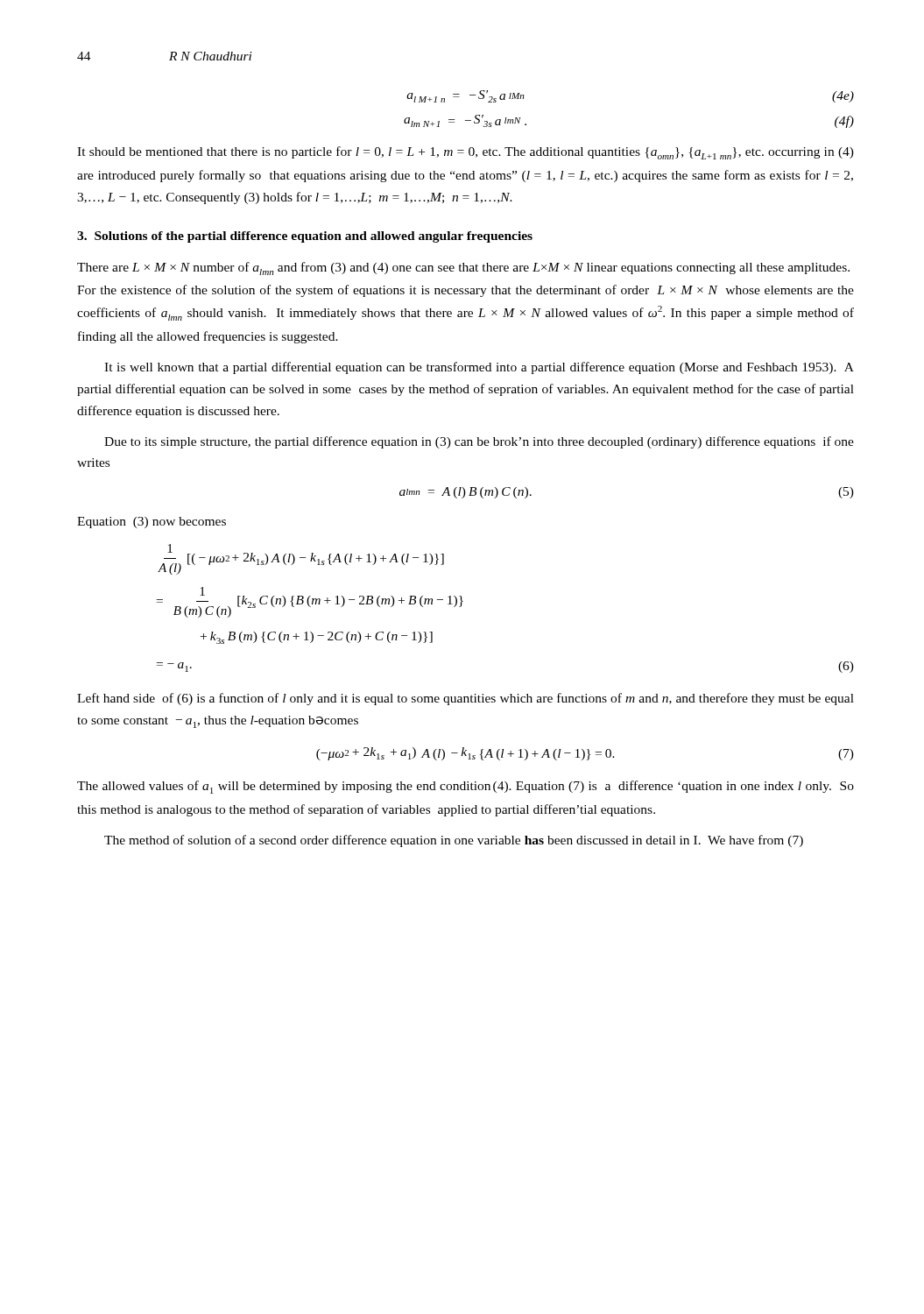
Task: Locate the block of text that opens with "The allowed values of"
Action: coord(466,797)
